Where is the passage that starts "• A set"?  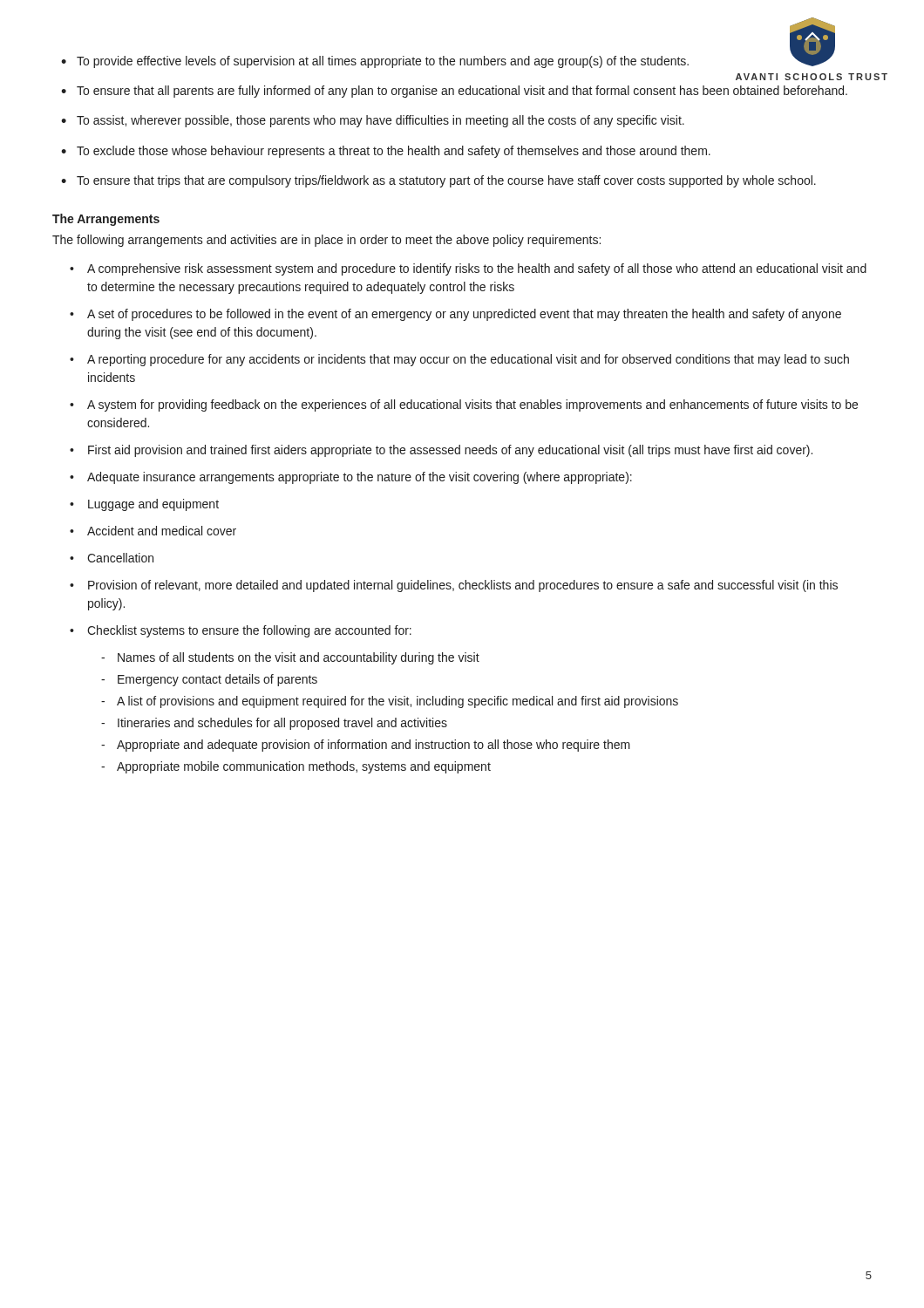click(471, 323)
